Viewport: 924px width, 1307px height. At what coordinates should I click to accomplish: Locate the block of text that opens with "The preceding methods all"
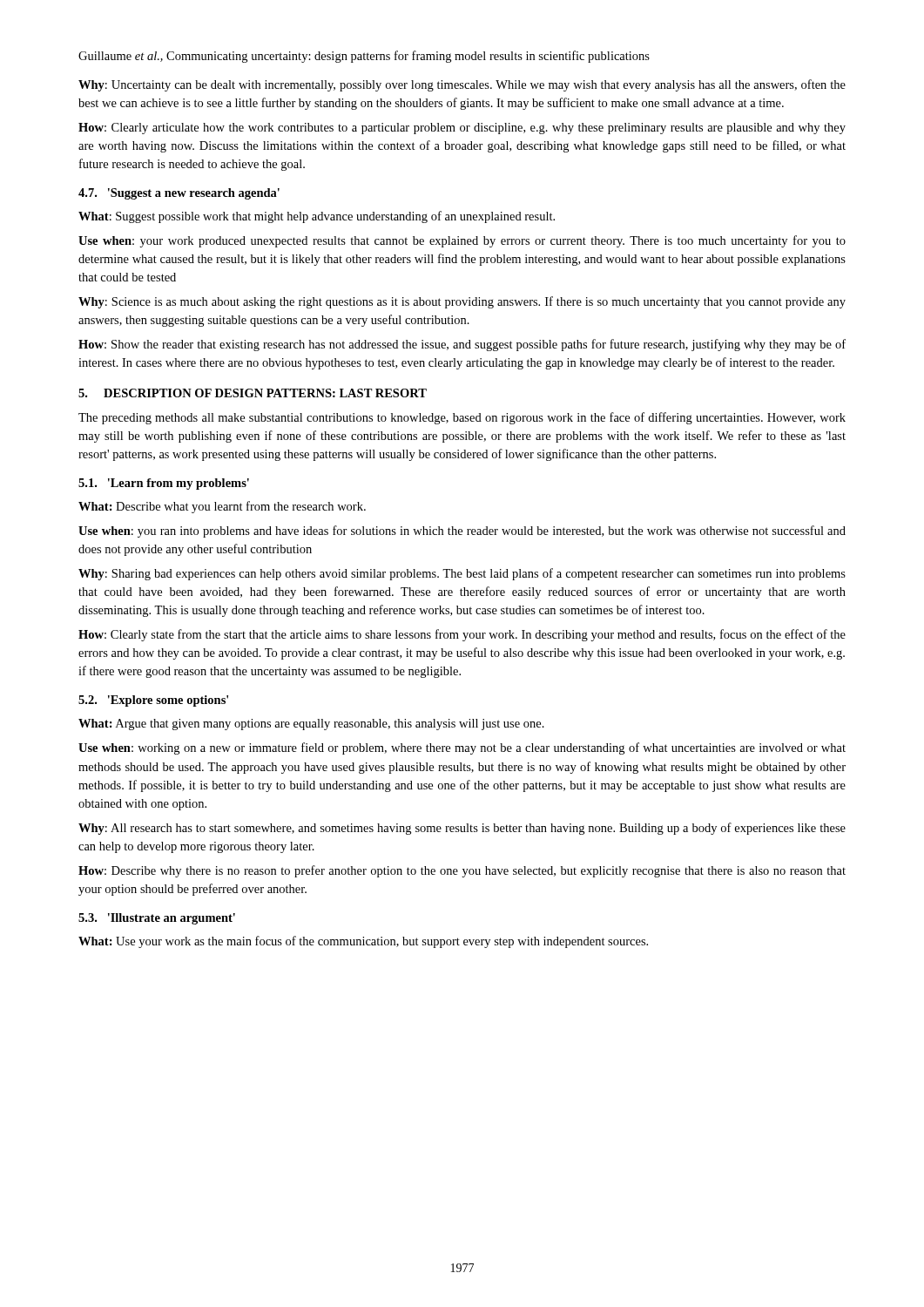point(462,436)
